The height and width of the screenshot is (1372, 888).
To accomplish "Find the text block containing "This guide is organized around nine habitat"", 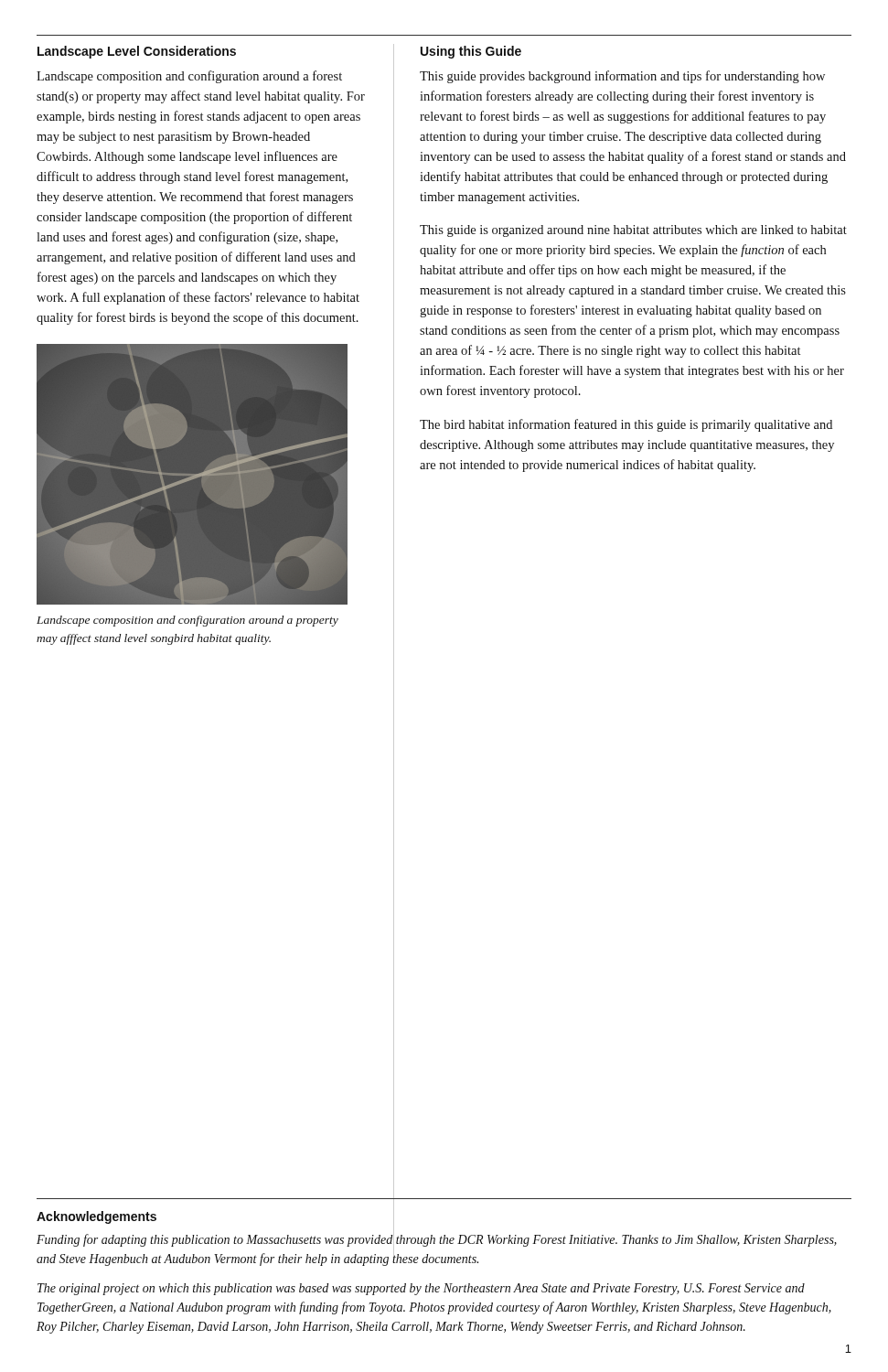I will coord(633,310).
